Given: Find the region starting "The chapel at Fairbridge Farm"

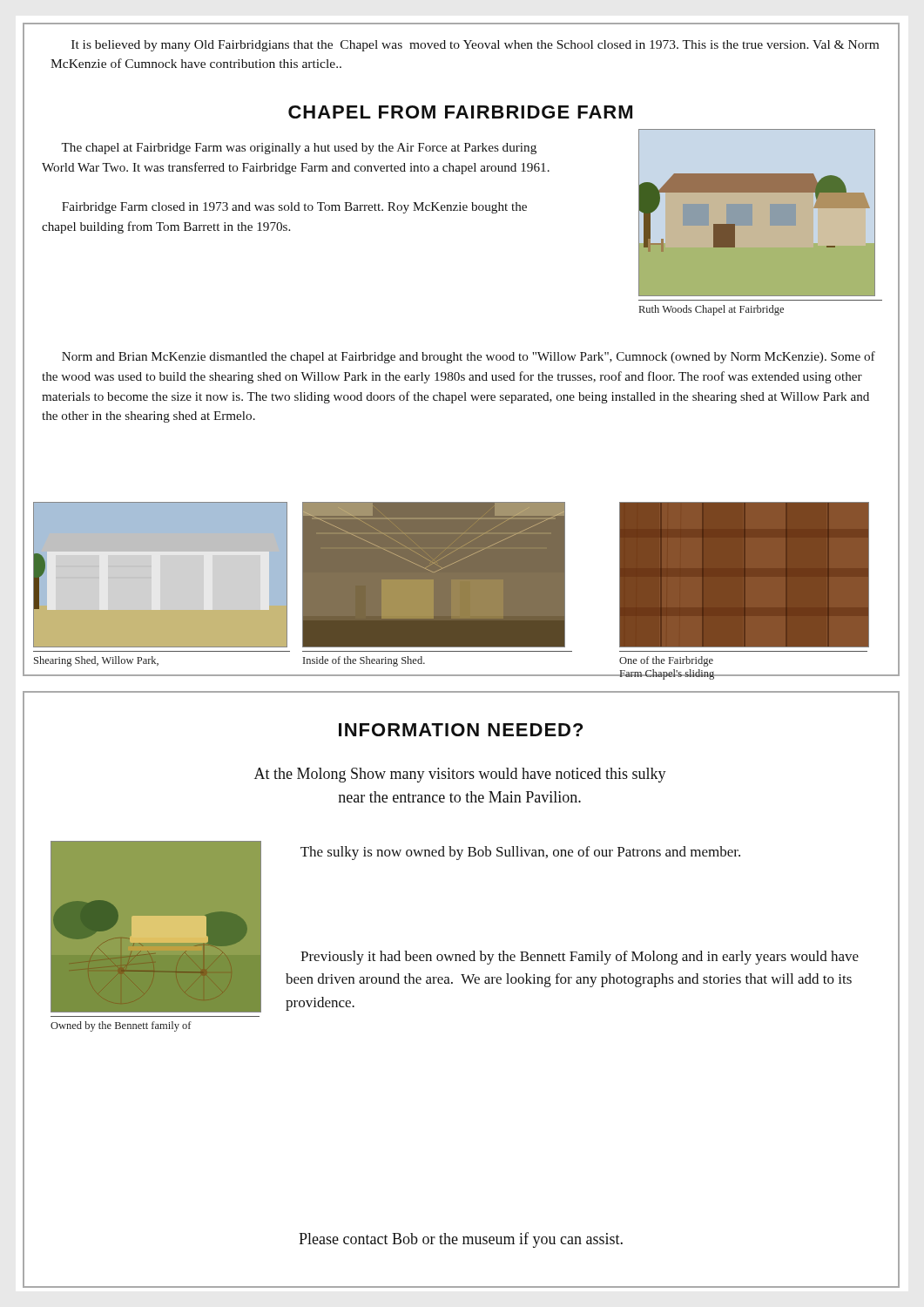Looking at the screenshot, I should coord(299,149).
